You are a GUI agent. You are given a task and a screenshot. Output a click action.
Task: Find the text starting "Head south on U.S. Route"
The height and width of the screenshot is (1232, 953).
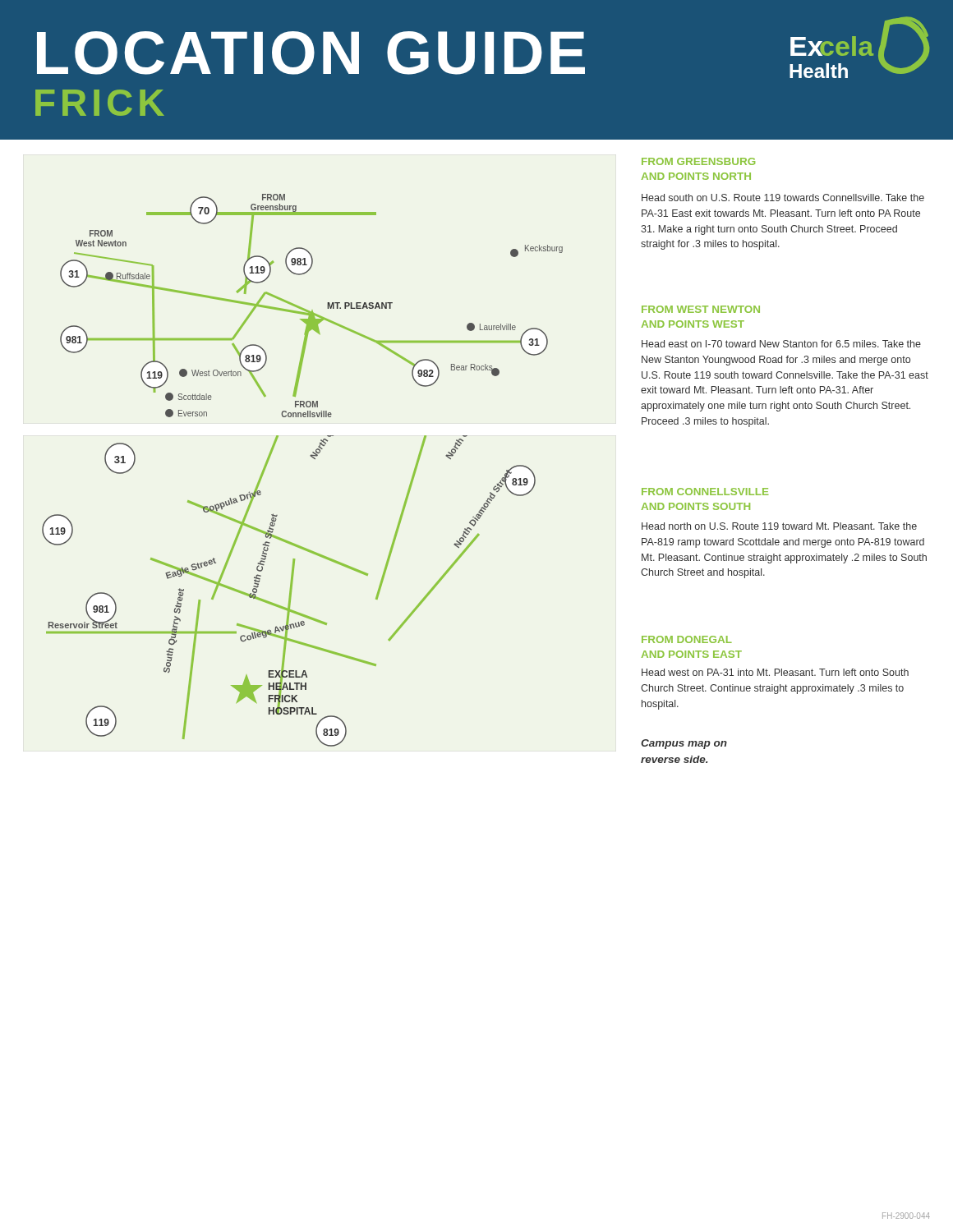click(787, 221)
